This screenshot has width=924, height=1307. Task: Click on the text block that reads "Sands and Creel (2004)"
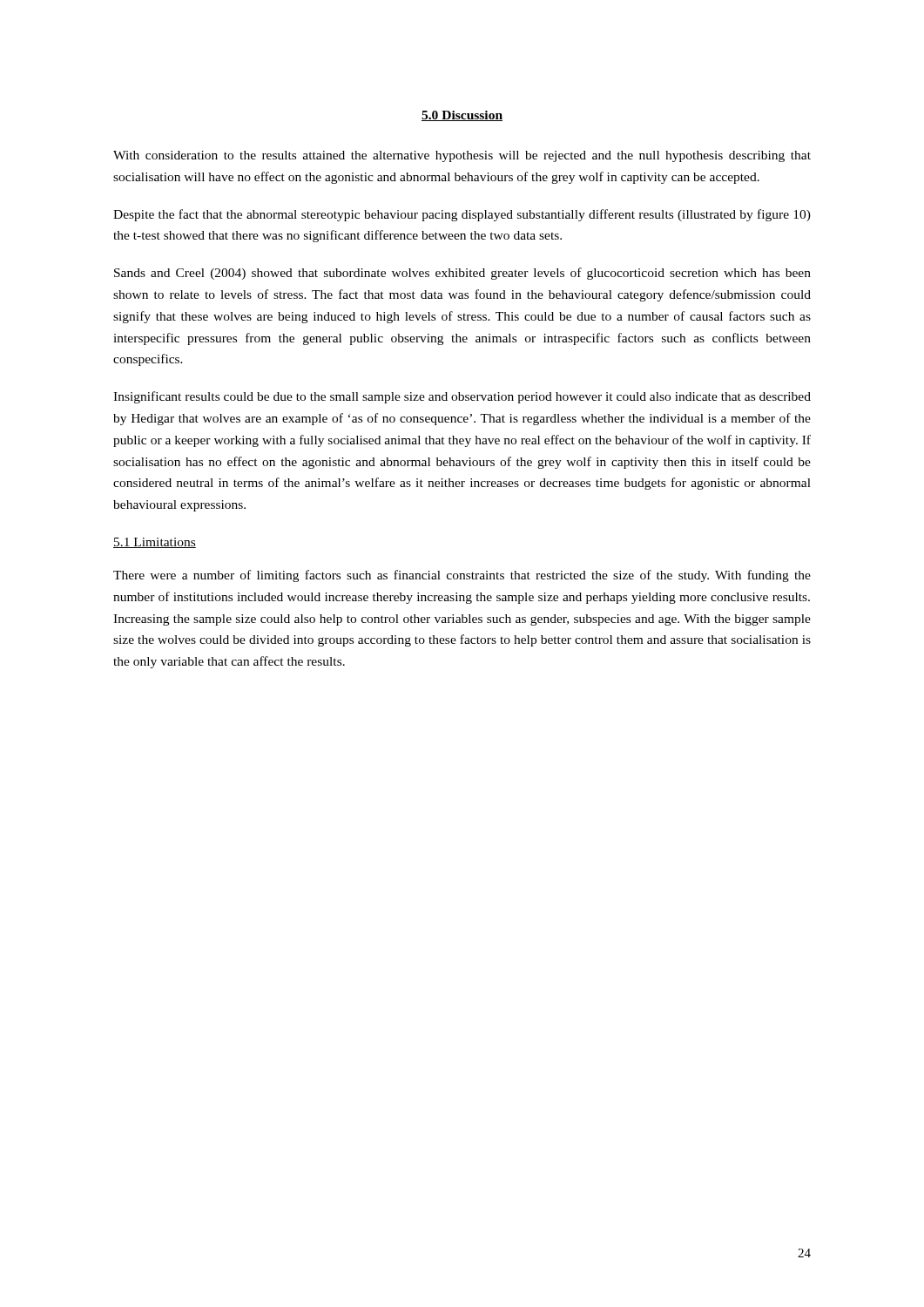click(462, 316)
